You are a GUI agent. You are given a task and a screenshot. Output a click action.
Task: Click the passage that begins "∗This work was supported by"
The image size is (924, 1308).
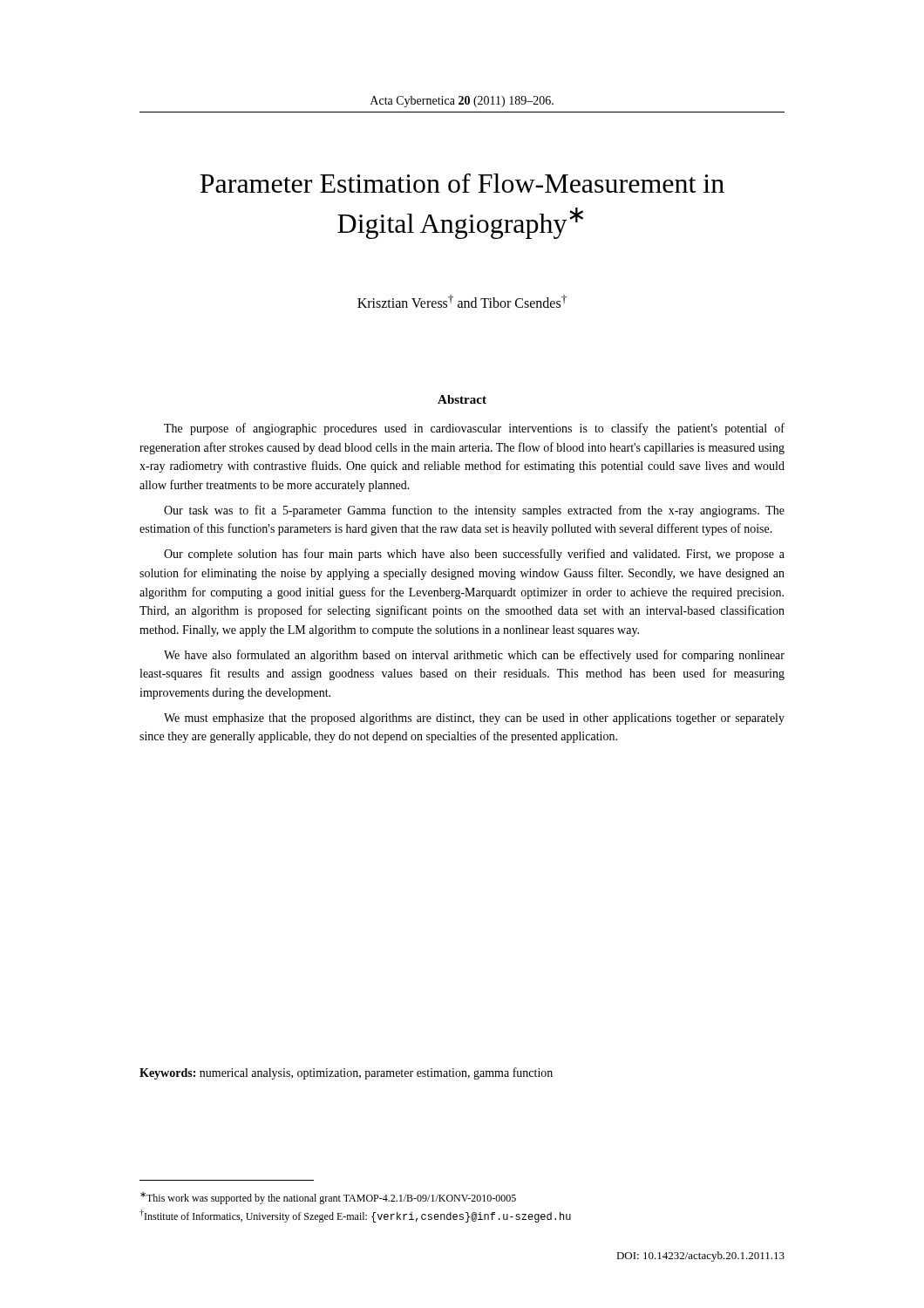click(328, 1197)
